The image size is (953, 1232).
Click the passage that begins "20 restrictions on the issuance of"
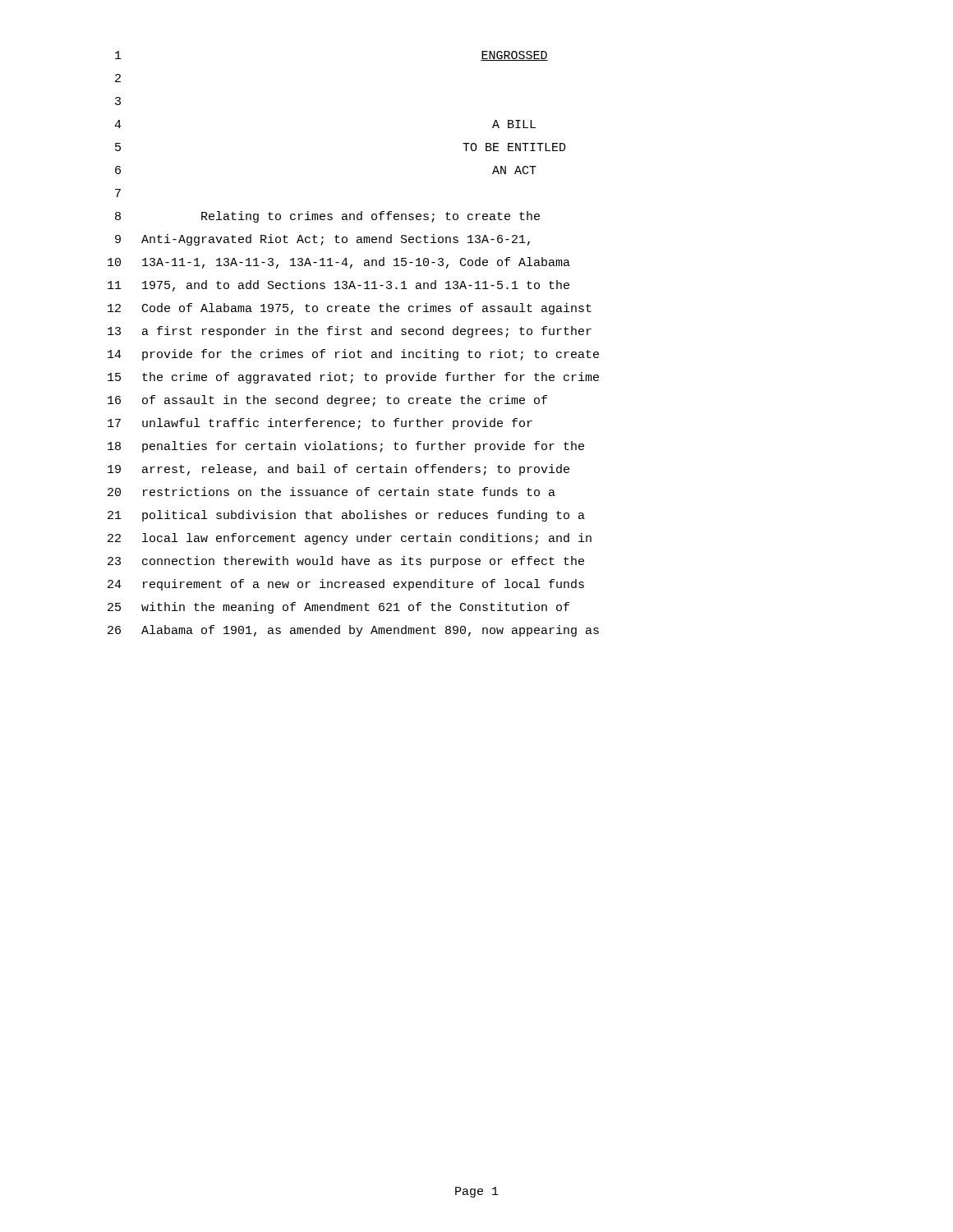coord(485,493)
